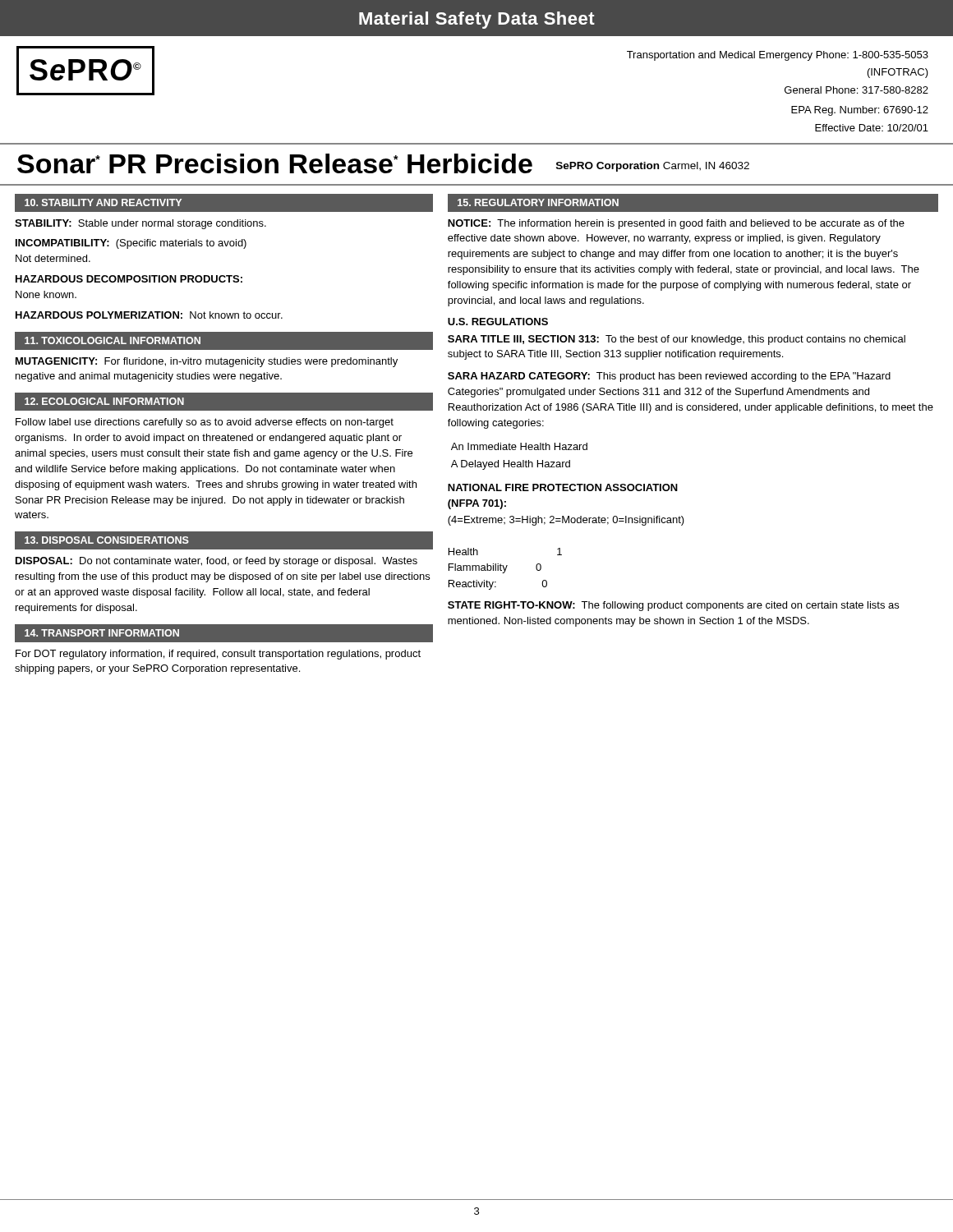Click on the text starting "DISPOSAL: Do not contaminate"
The width and height of the screenshot is (953, 1232).
tap(223, 584)
